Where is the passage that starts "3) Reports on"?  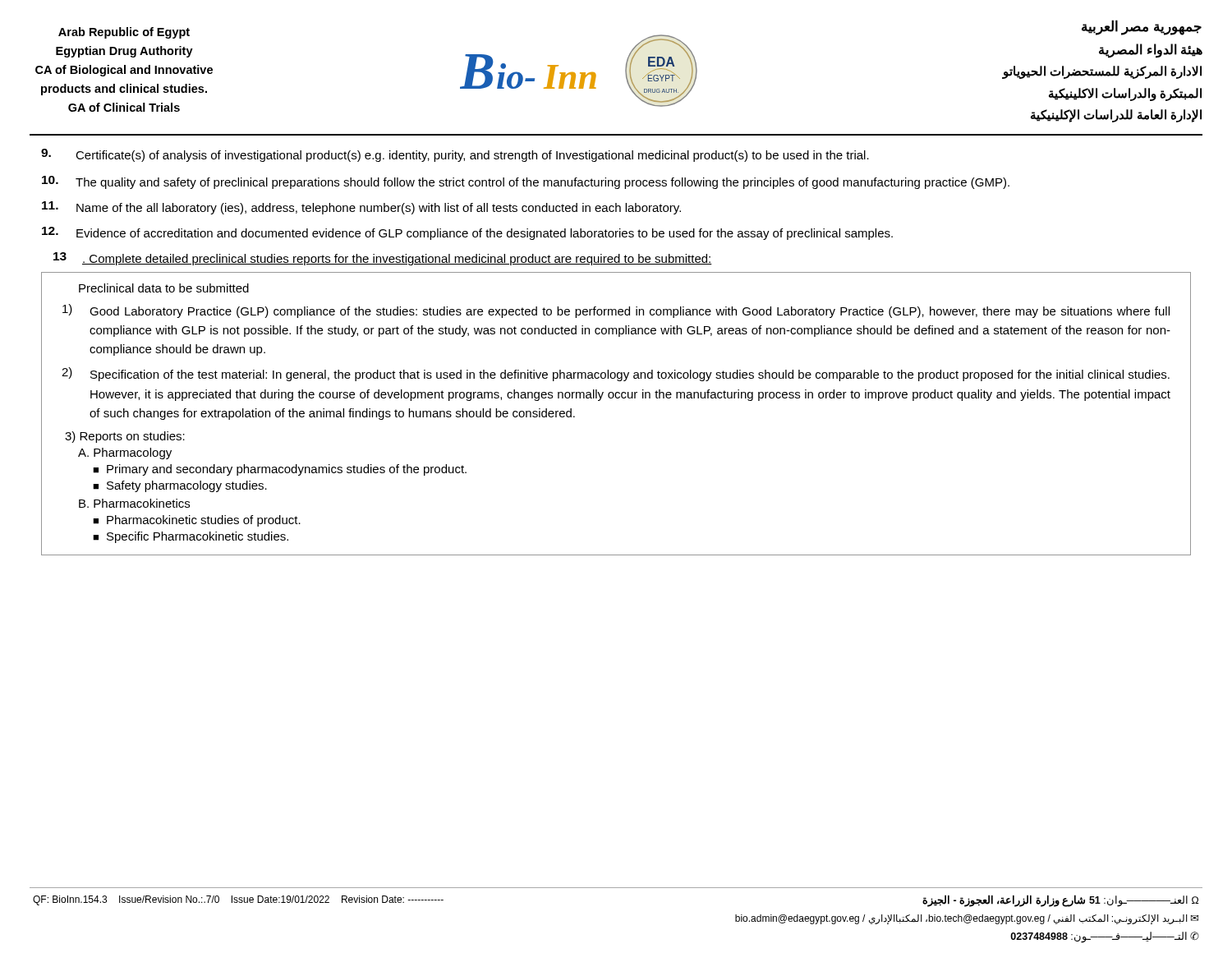tap(125, 436)
